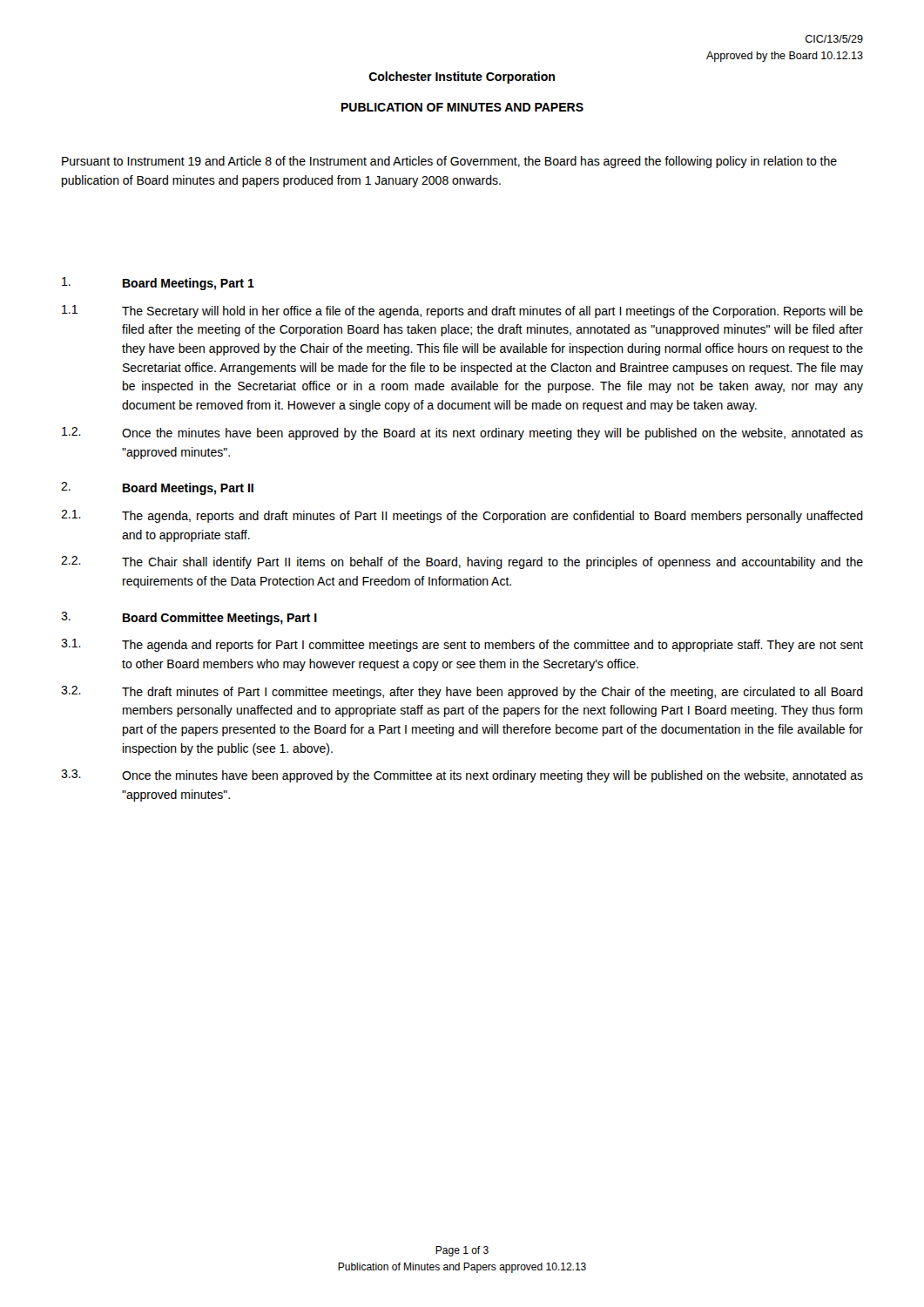This screenshot has height=1307, width=924.
Task: Locate the text block containing "2. The Chair shall"
Action: 462,572
